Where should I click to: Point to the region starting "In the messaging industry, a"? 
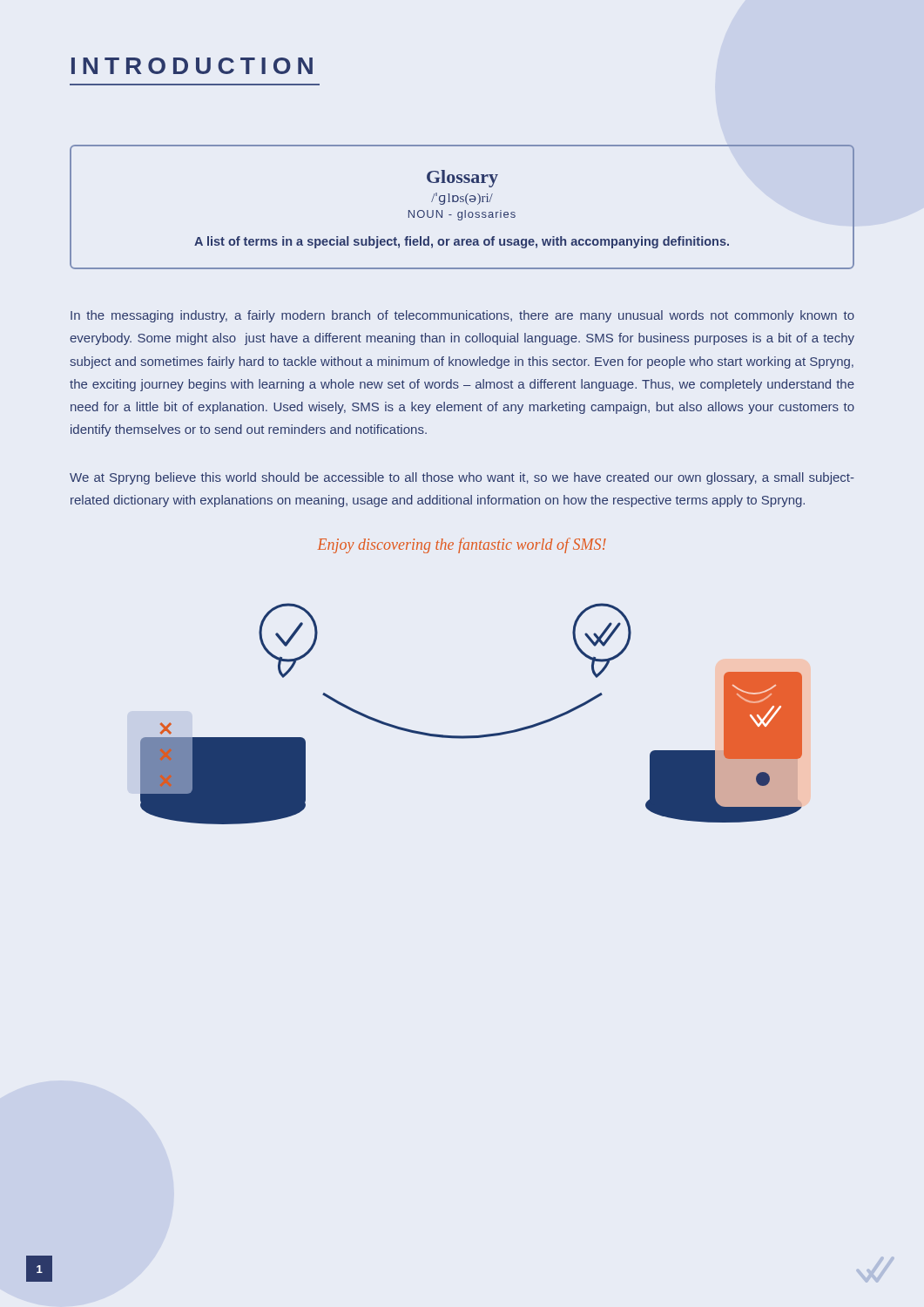(x=462, y=373)
